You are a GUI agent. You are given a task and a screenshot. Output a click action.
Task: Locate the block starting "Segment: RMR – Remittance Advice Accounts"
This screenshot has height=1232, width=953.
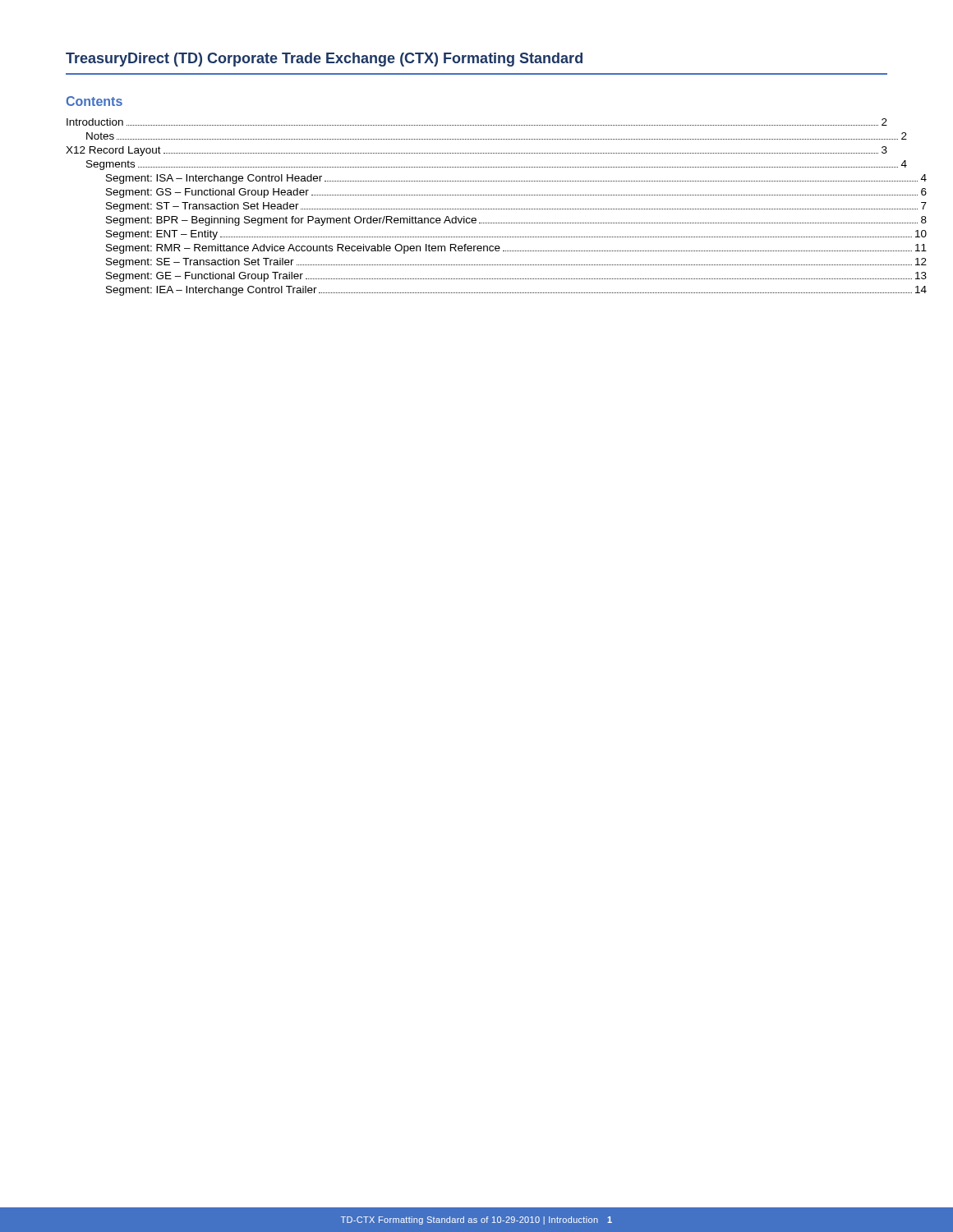(516, 248)
